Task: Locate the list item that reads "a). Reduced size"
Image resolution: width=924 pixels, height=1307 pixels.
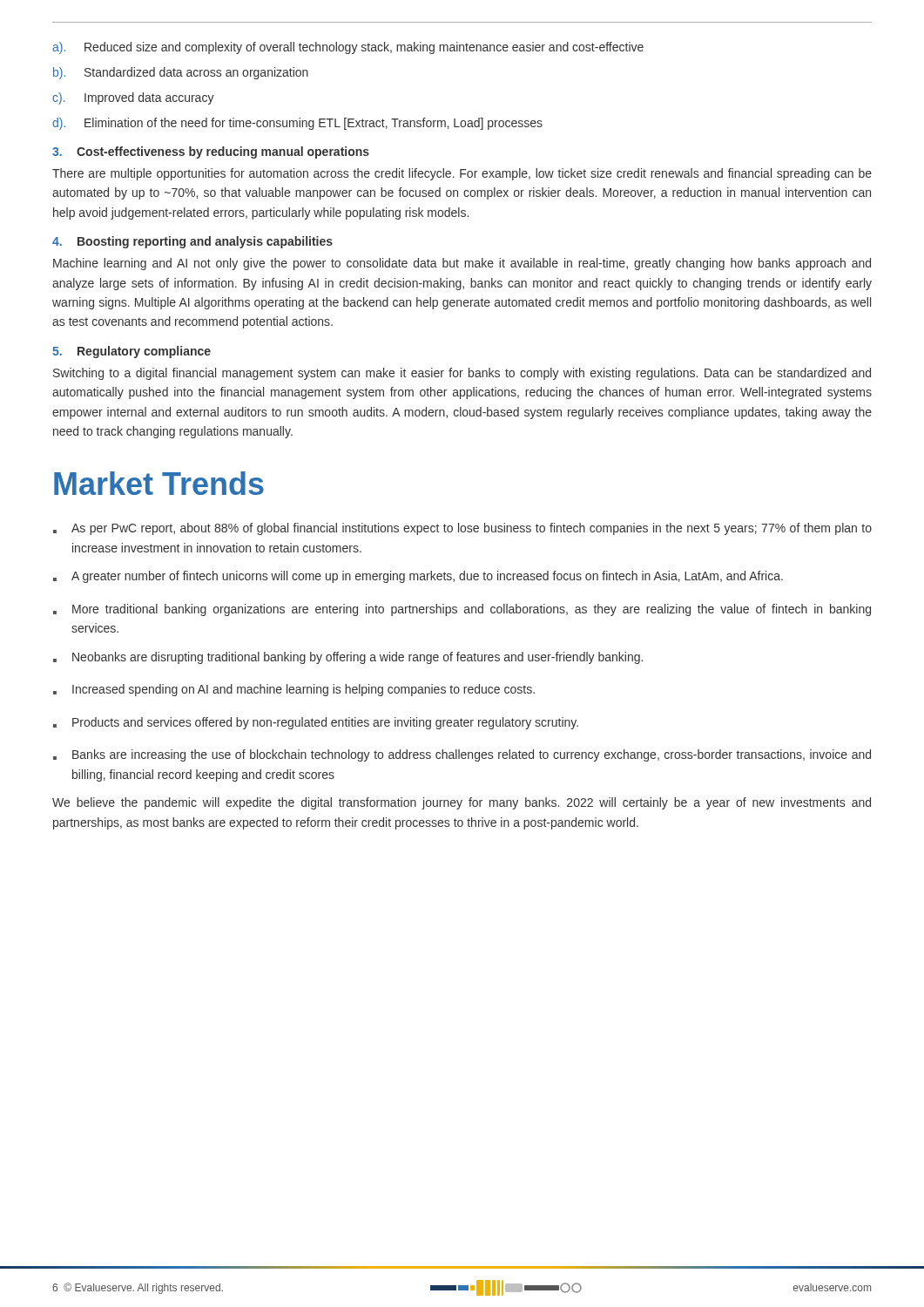Action: tap(462, 47)
